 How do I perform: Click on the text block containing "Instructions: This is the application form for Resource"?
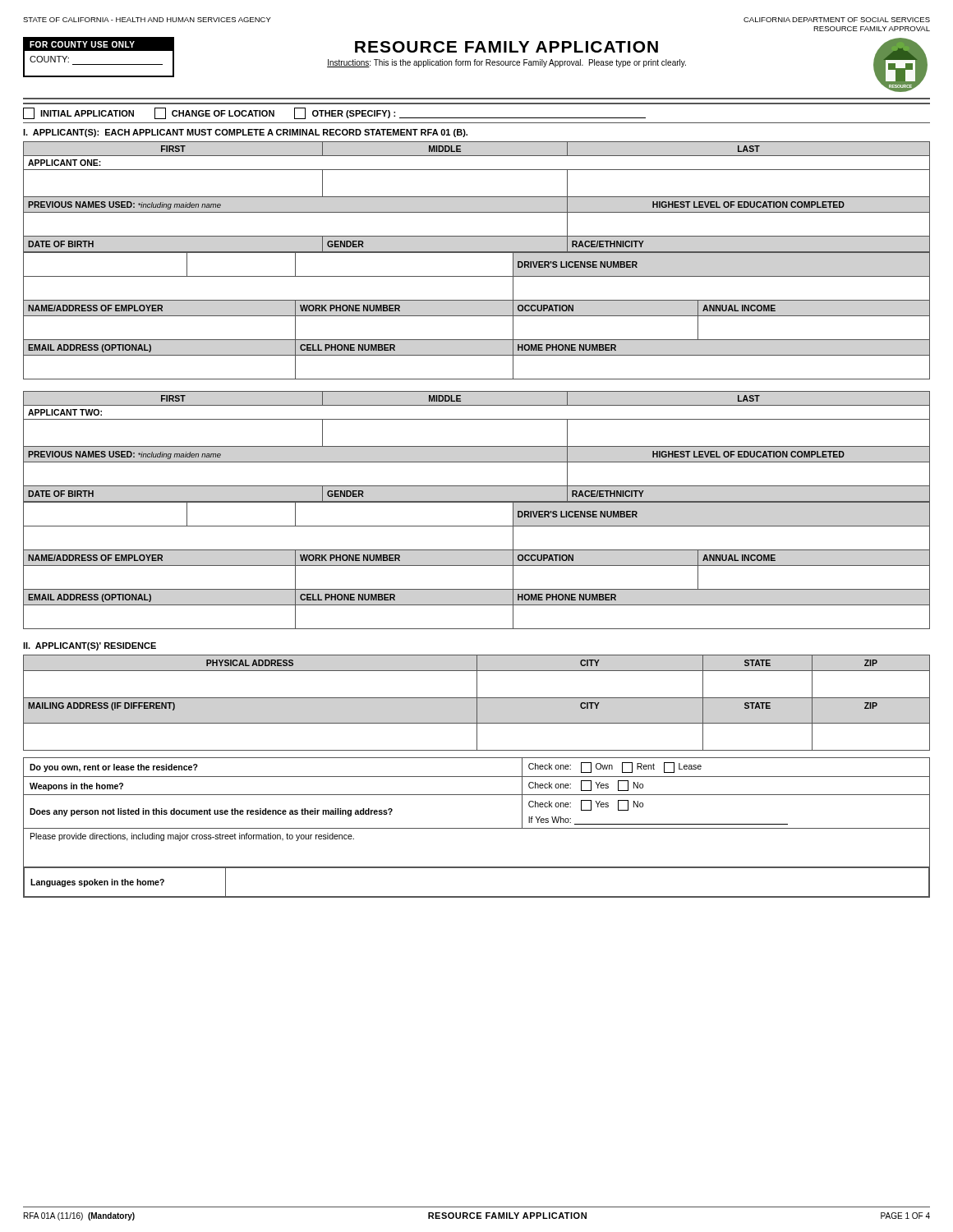[x=507, y=63]
